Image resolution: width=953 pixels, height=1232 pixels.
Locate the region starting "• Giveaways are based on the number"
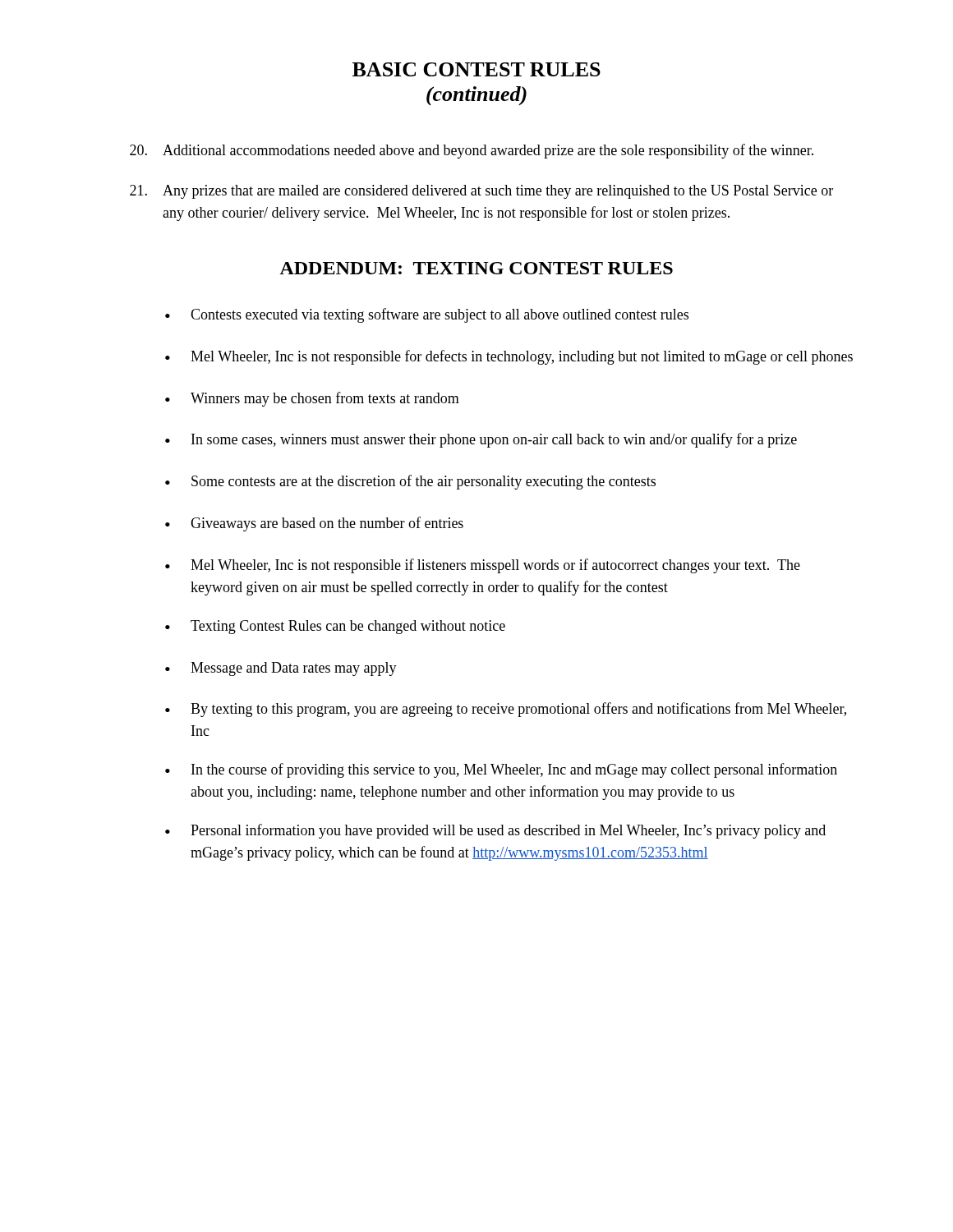point(314,524)
